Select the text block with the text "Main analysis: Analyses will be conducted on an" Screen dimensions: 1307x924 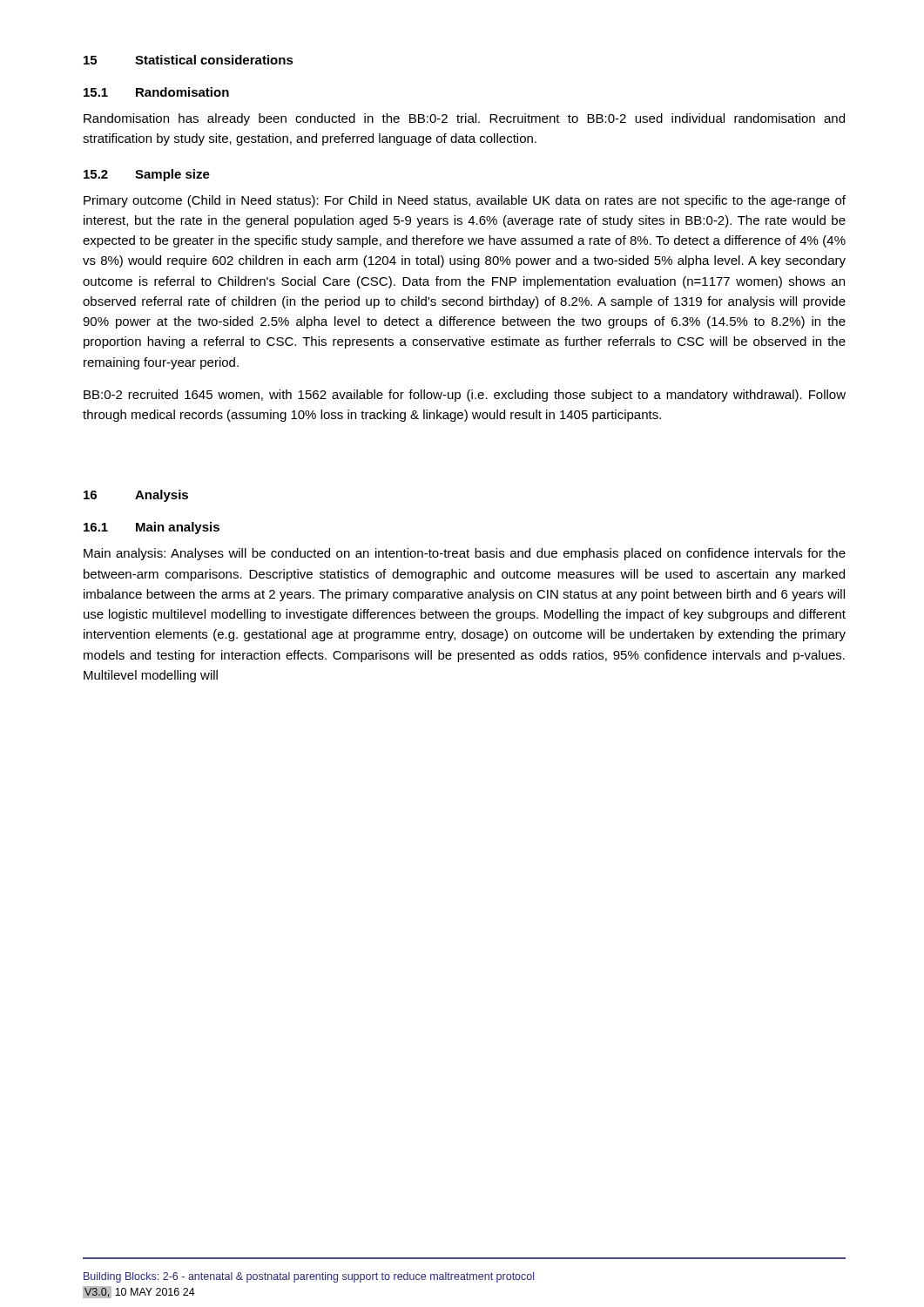click(x=464, y=614)
